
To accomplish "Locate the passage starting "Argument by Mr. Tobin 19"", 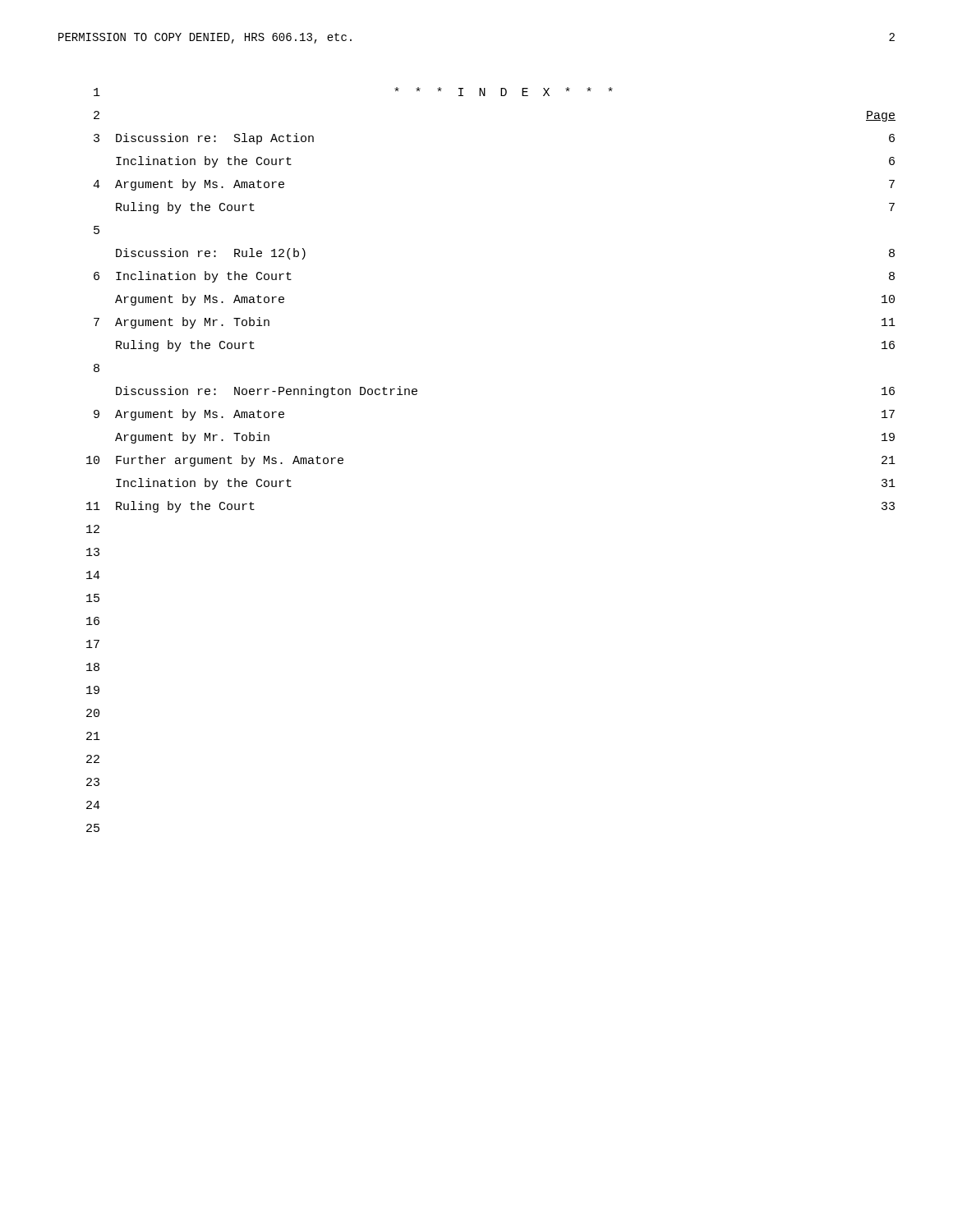I will coord(192,437).
